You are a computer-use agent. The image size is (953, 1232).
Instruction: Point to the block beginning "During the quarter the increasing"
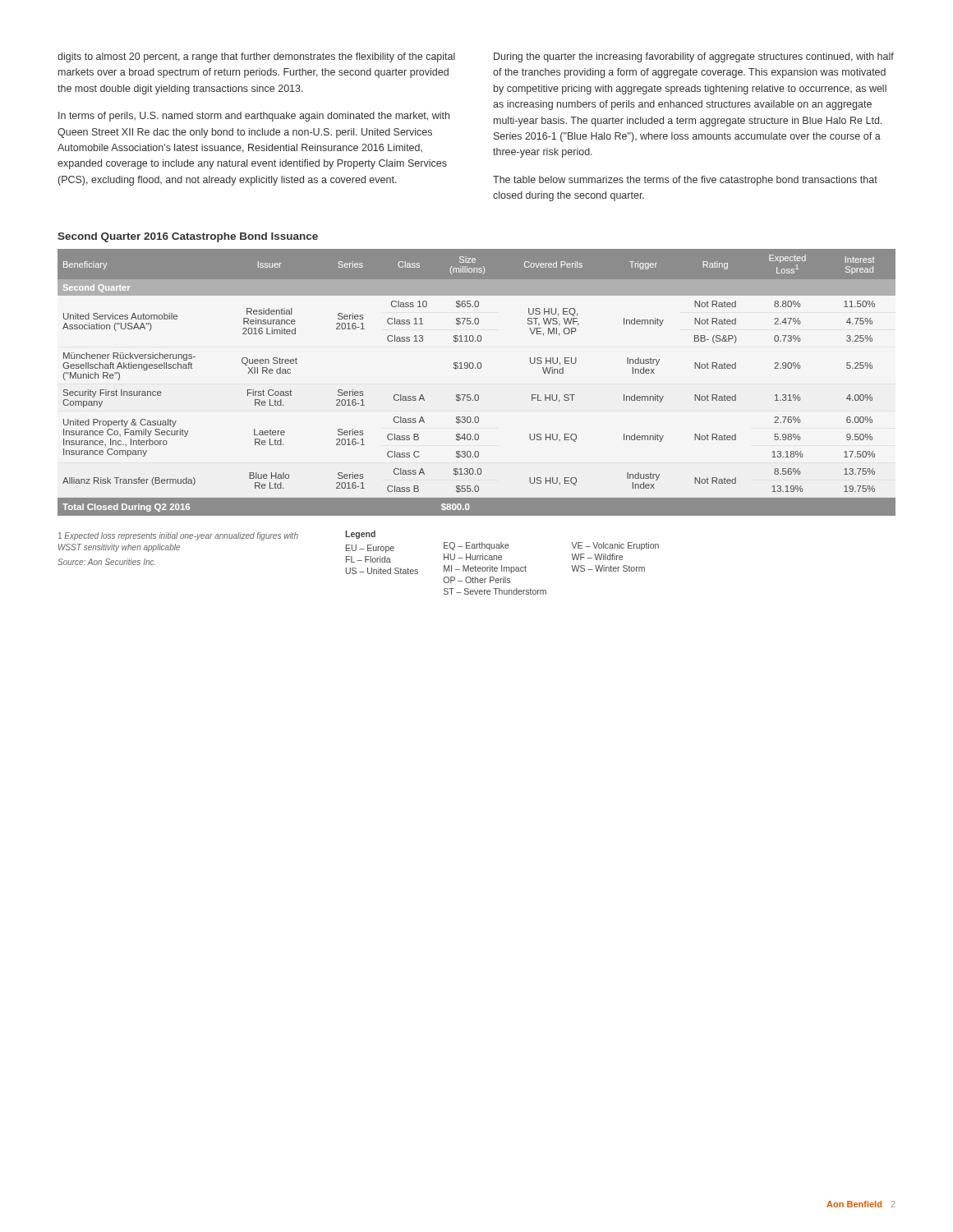coord(694,127)
